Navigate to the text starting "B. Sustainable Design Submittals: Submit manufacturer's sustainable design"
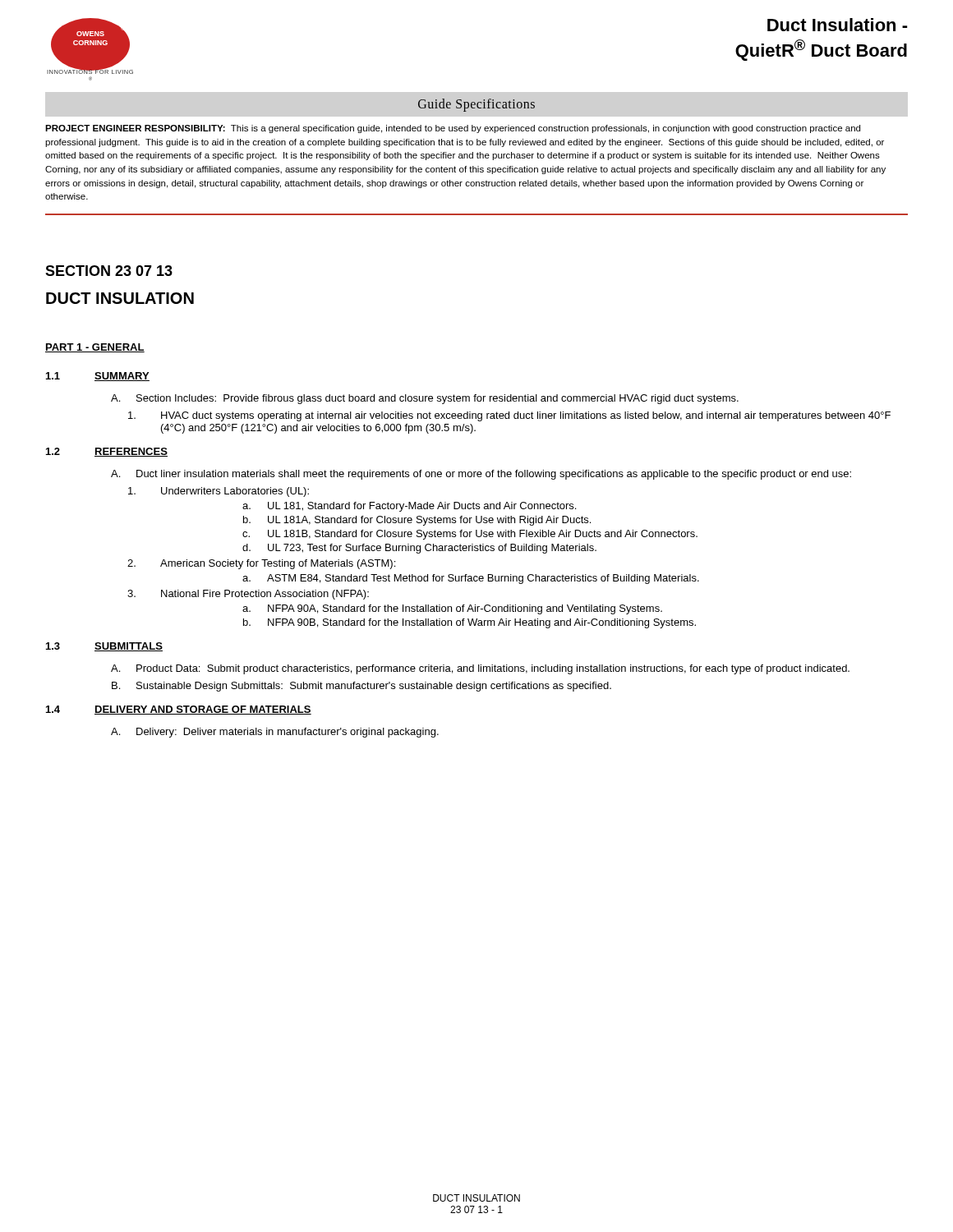Screen dimensions: 1232x953 509,685
